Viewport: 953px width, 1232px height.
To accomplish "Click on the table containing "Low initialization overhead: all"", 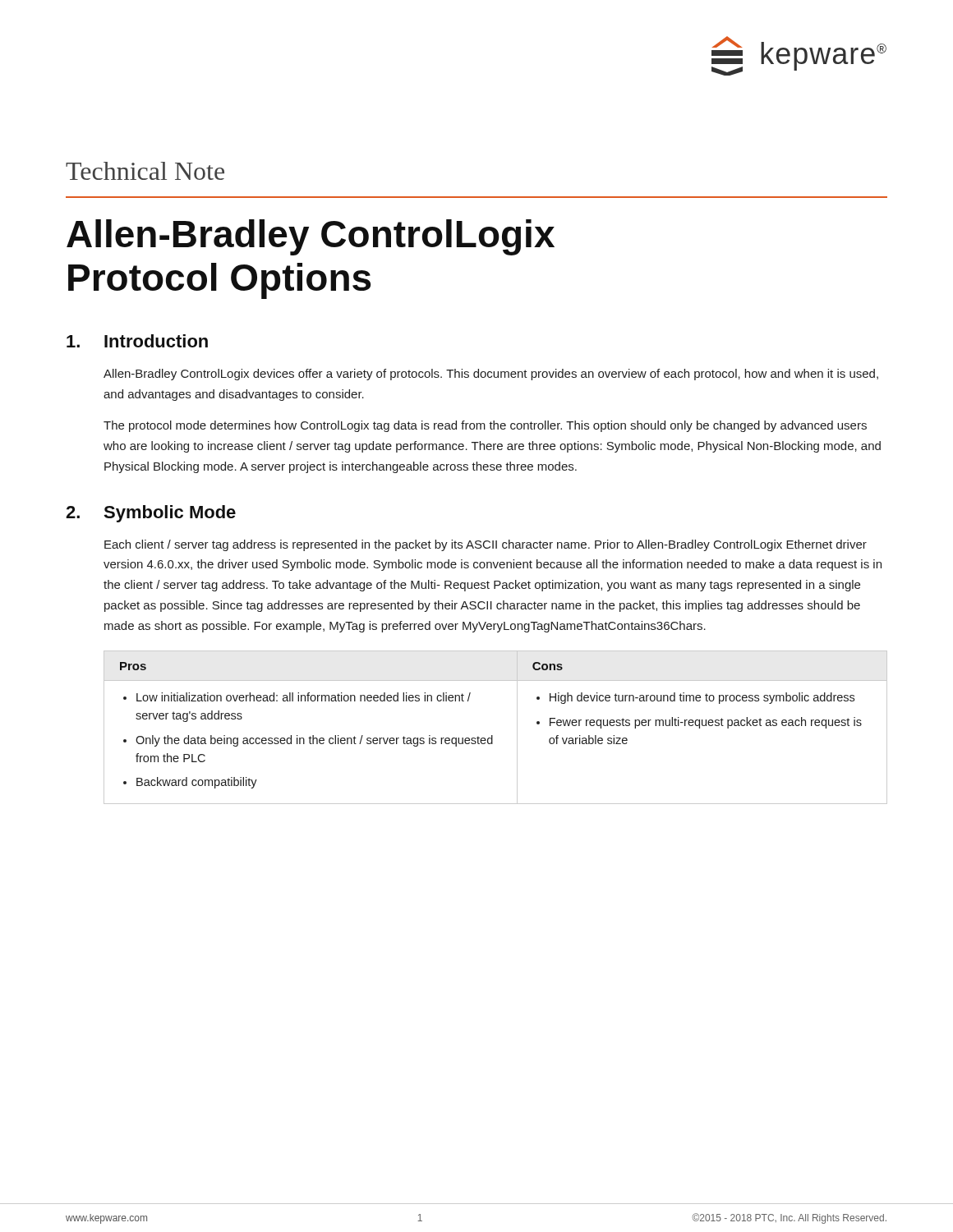I will 476,727.
